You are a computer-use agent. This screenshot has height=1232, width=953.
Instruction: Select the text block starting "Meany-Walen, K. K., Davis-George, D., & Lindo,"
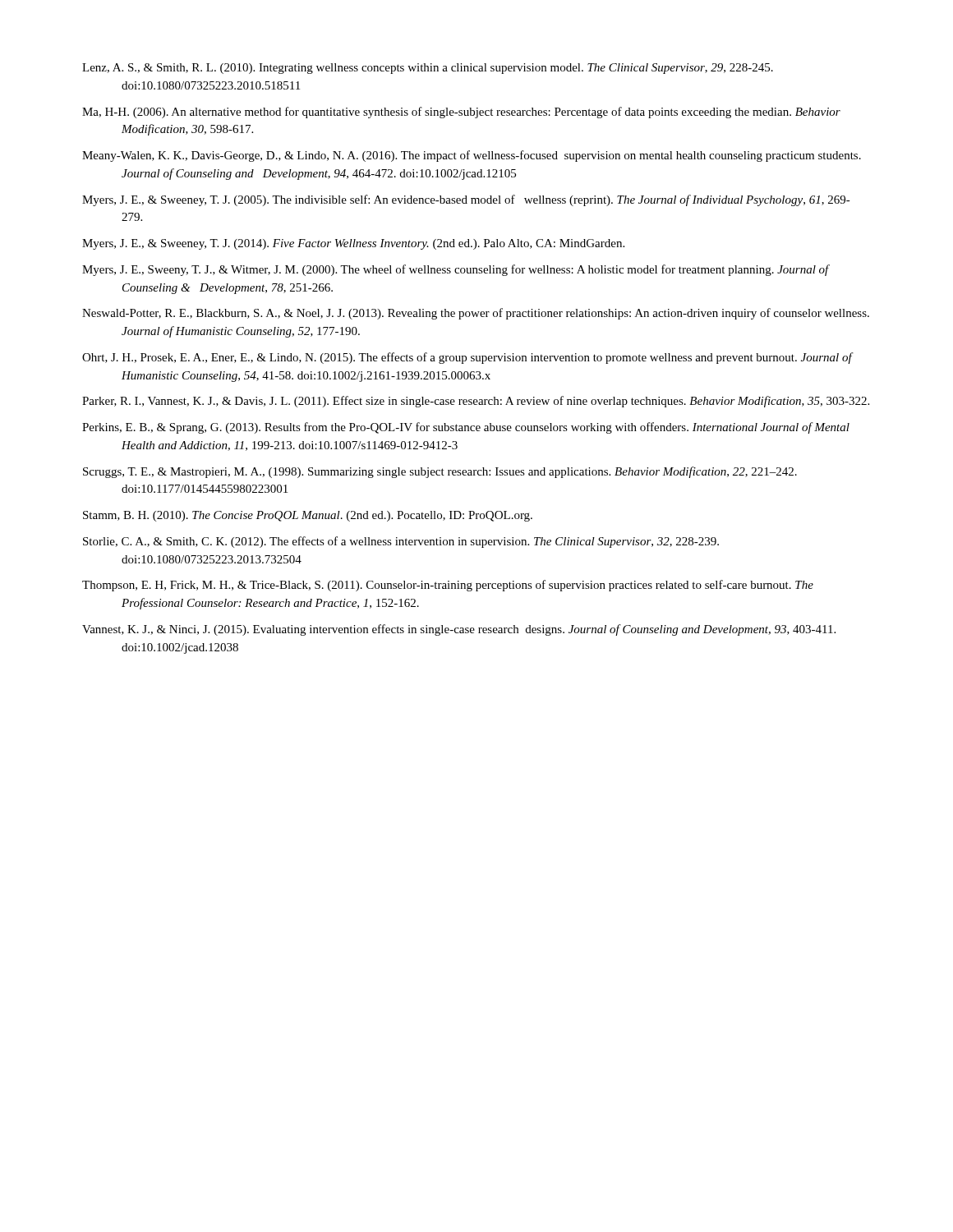pos(472,164)
